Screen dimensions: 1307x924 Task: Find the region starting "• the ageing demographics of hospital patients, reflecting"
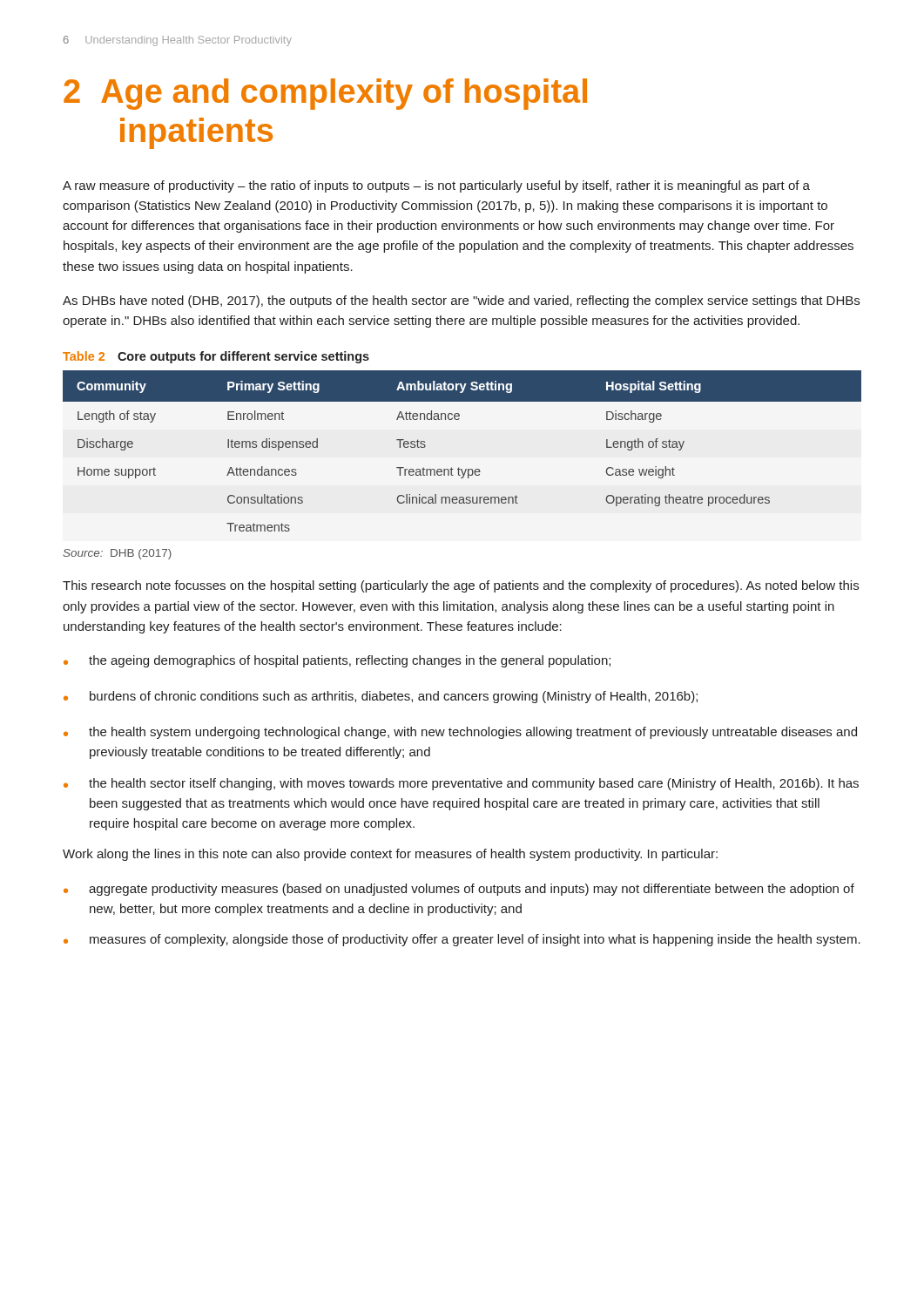(462, 663)
